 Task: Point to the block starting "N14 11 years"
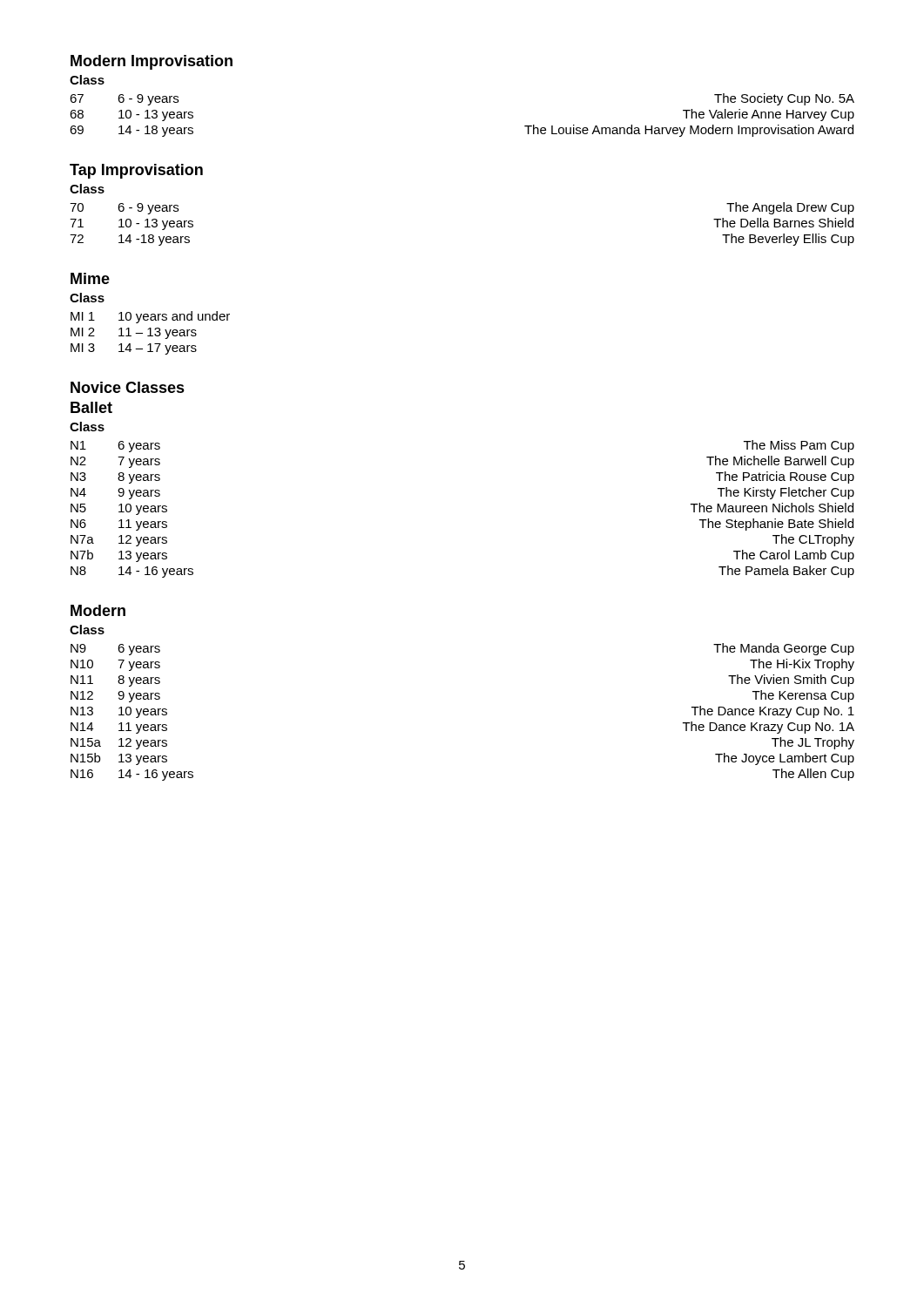coord(146,727)
